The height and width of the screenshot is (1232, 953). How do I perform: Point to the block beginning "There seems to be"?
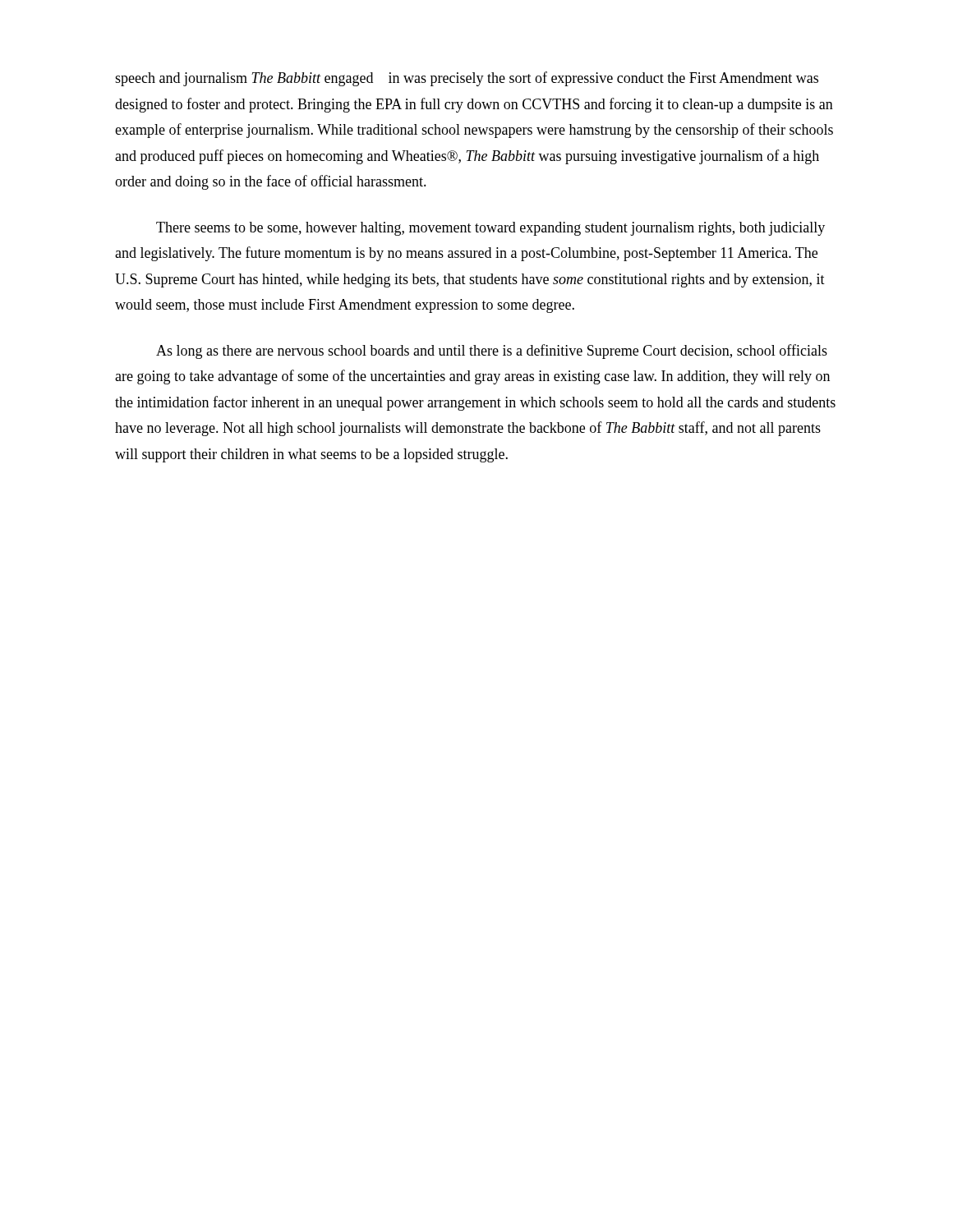point(476,266)
